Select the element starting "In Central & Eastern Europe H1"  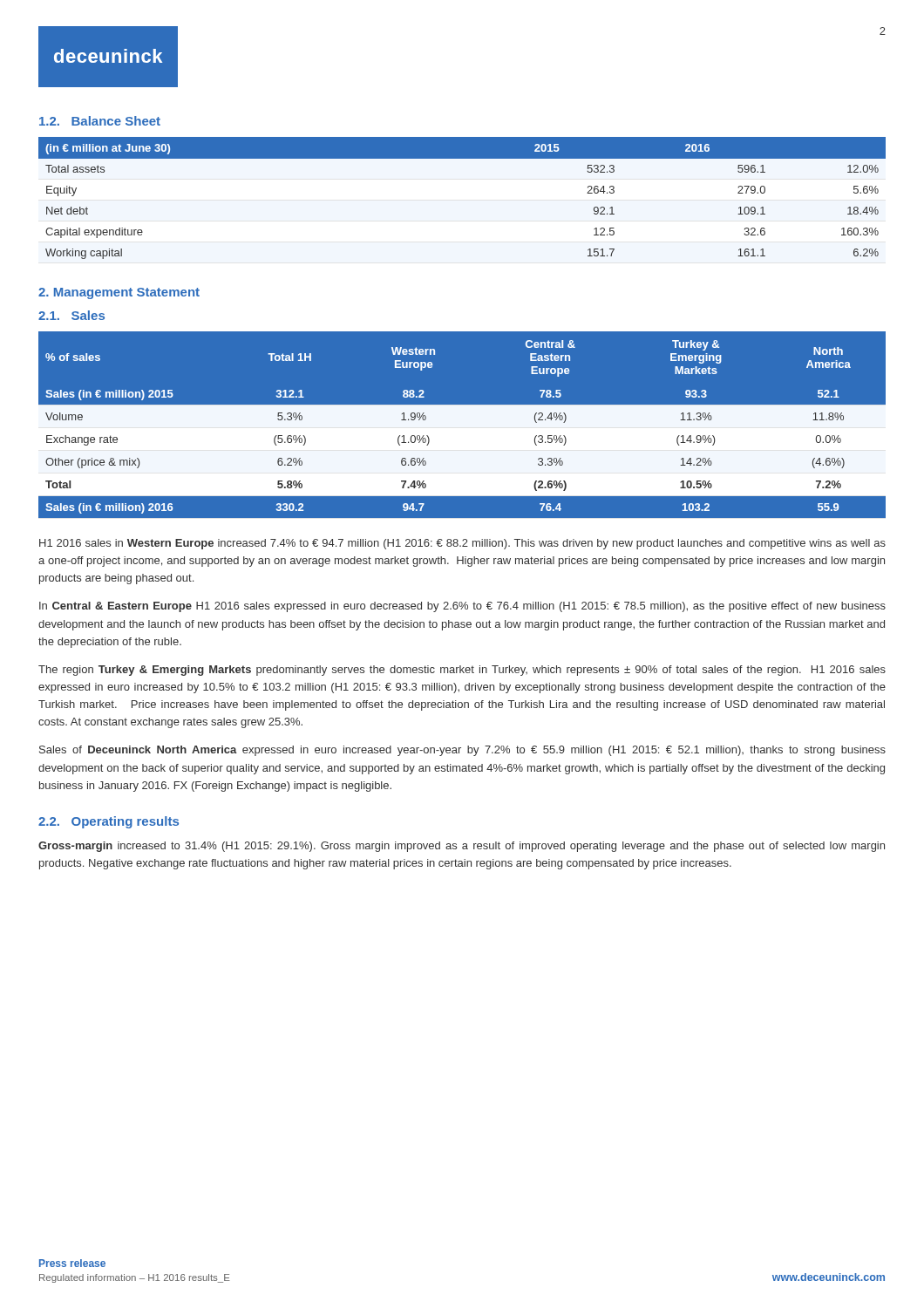coord(462,624)
